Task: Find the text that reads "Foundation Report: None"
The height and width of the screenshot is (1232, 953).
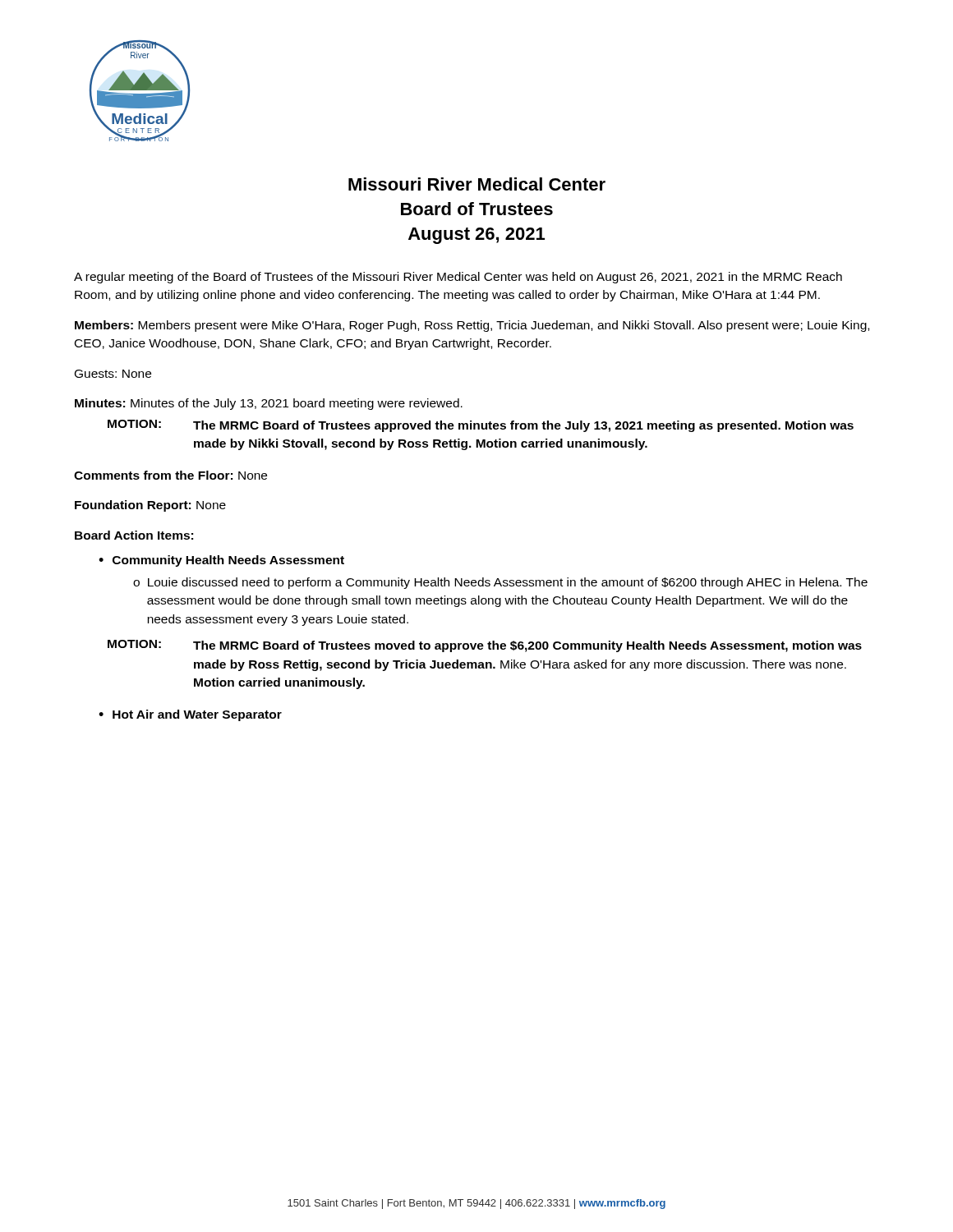Action: pos(150,505)
